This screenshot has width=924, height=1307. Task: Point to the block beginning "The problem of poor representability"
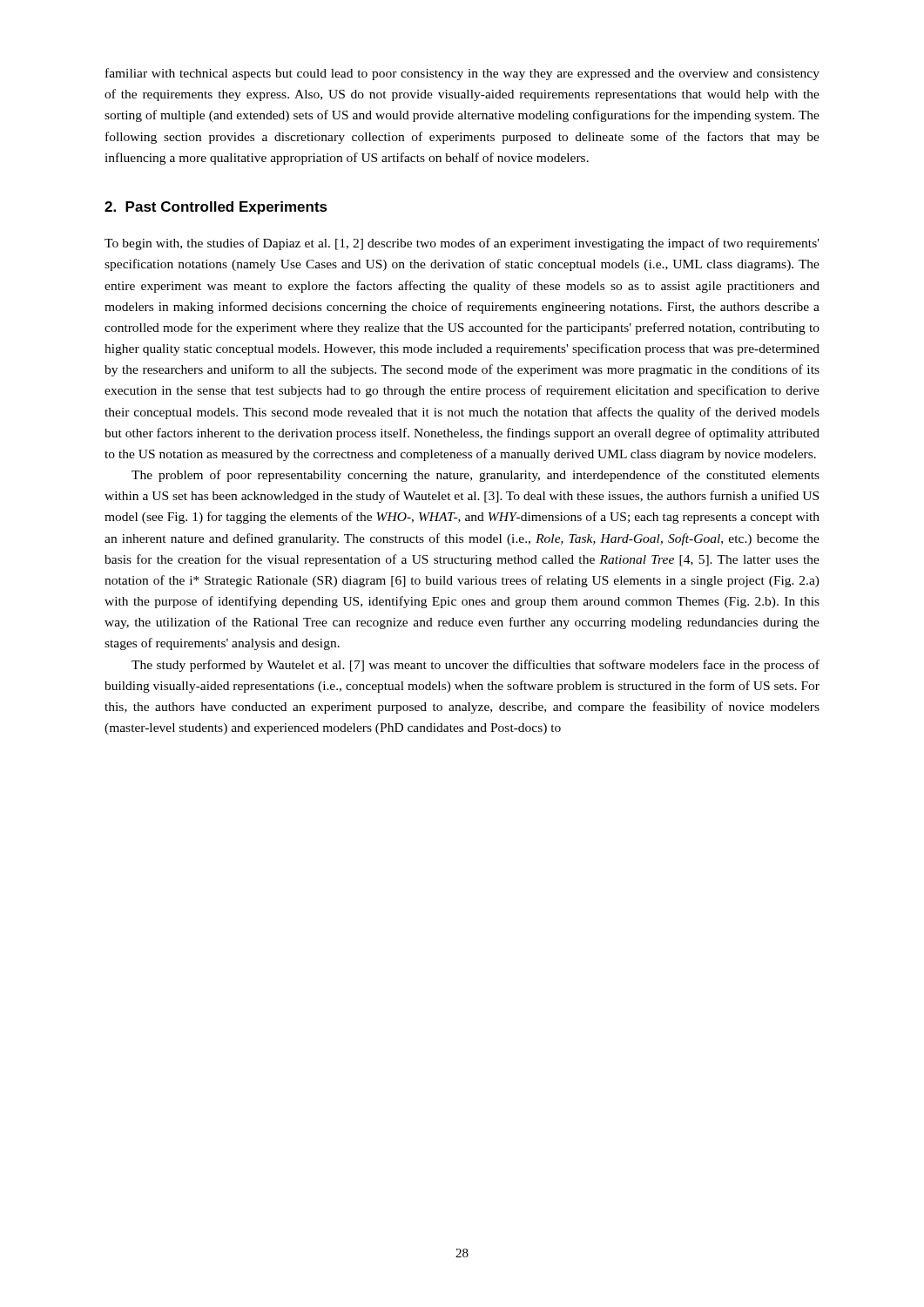pos(462,559)
